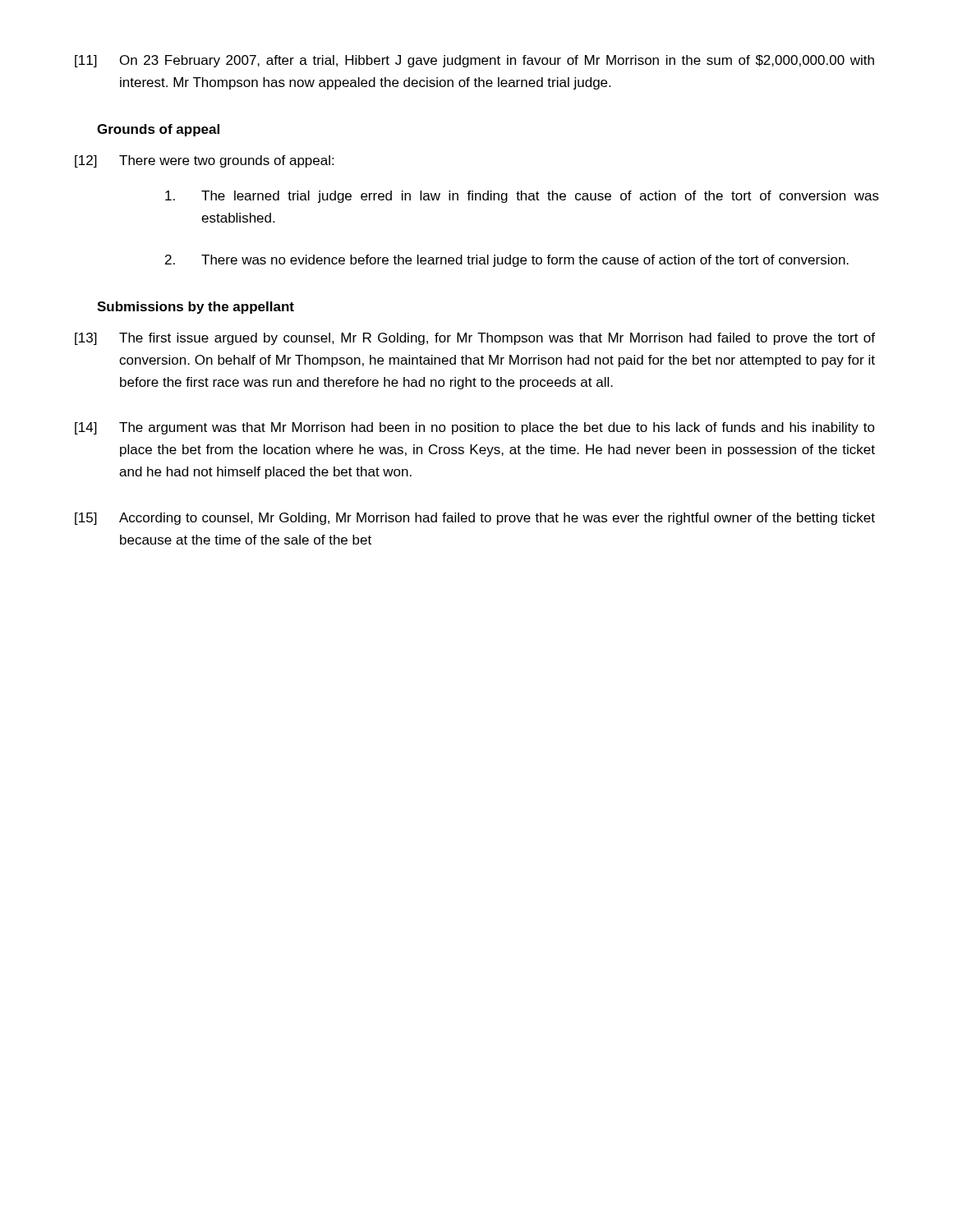The width and height of the screenshot is (953, 1232).
Task: Find the block on this page that starts "[15]According to counsel, Mr Golding, Mr Morrison"
Action: [x=474, y=529]
